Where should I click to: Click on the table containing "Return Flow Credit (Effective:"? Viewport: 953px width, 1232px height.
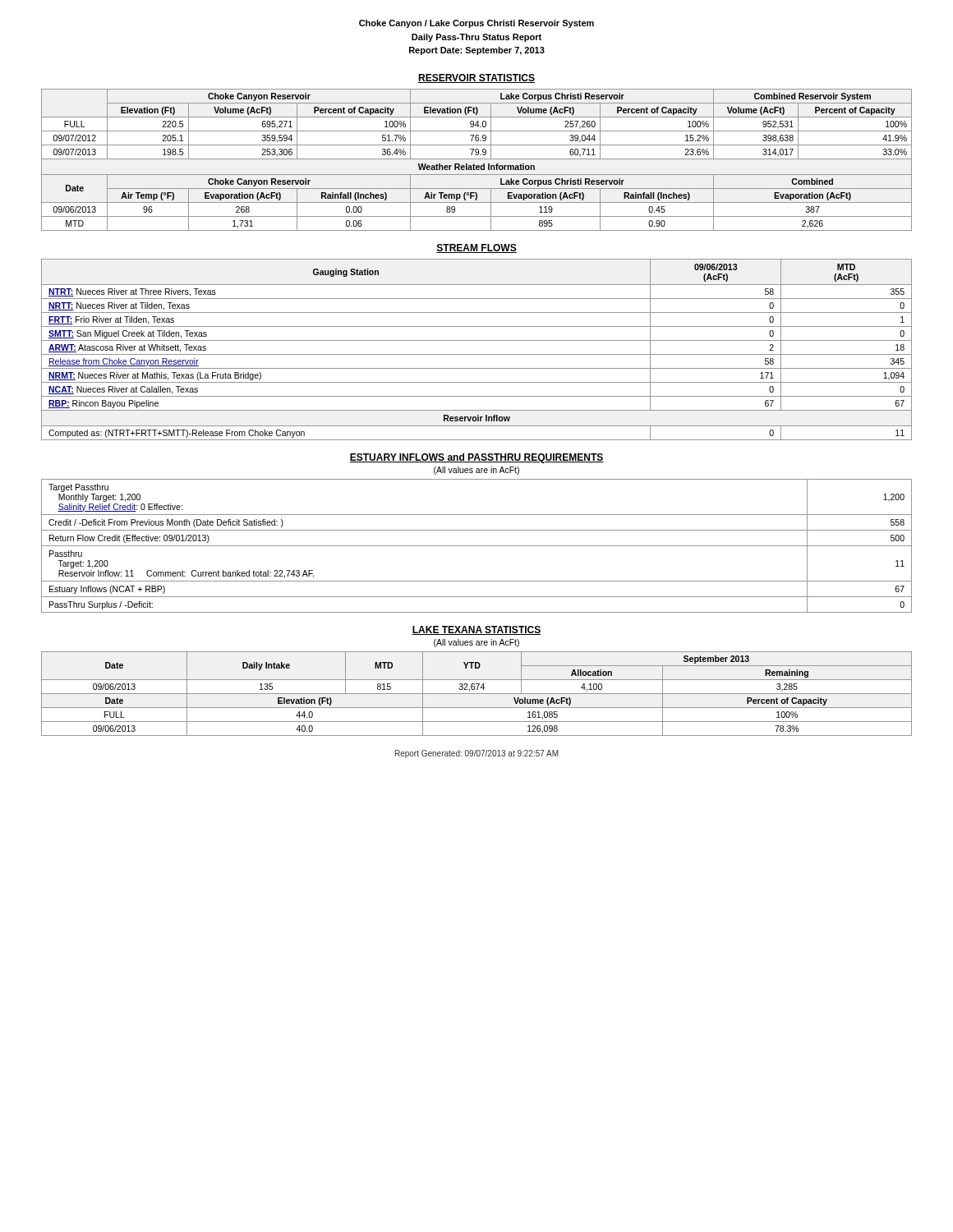pos(476,545)
